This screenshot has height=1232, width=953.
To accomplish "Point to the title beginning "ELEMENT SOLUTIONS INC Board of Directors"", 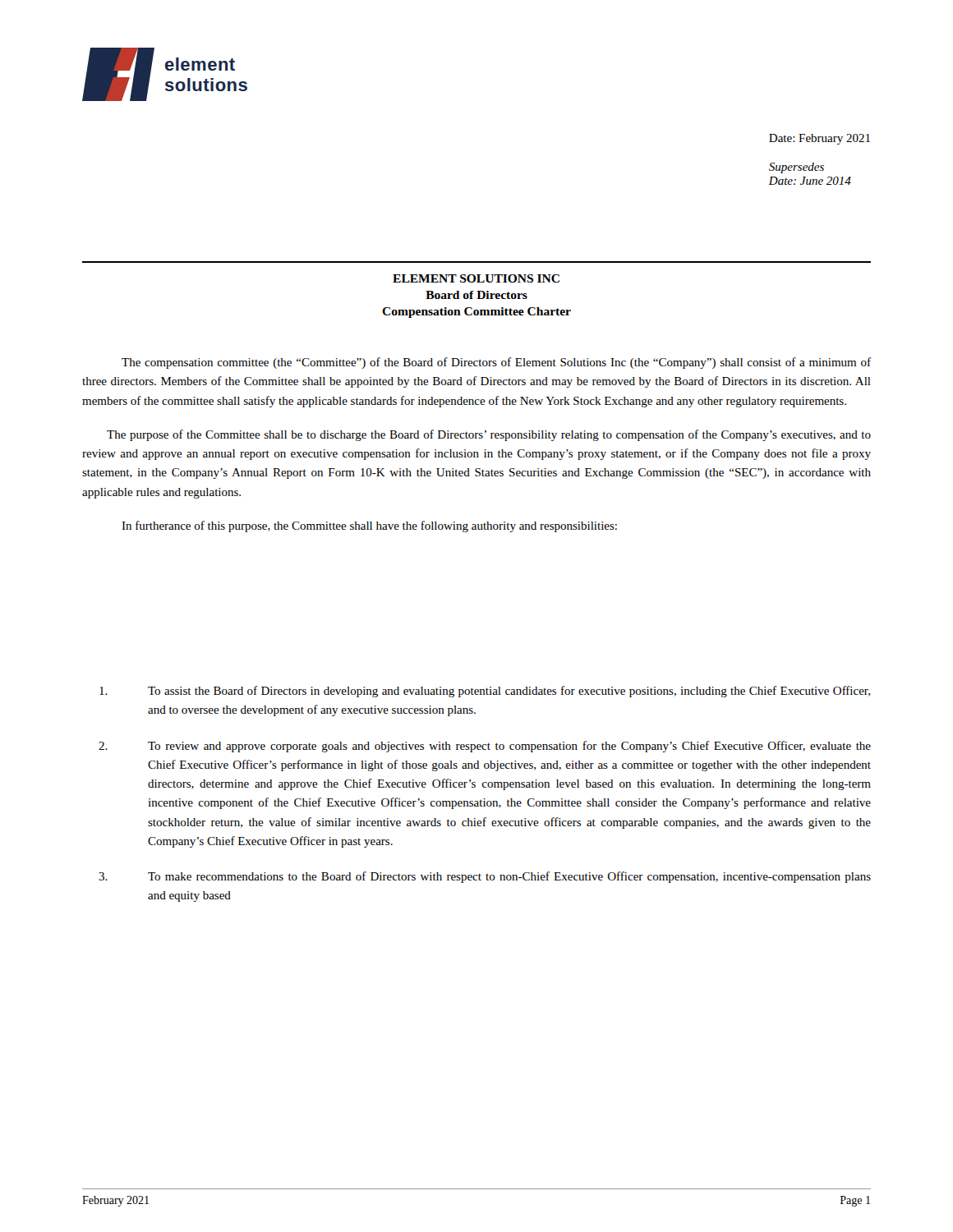I will click(x=476, y=295).
